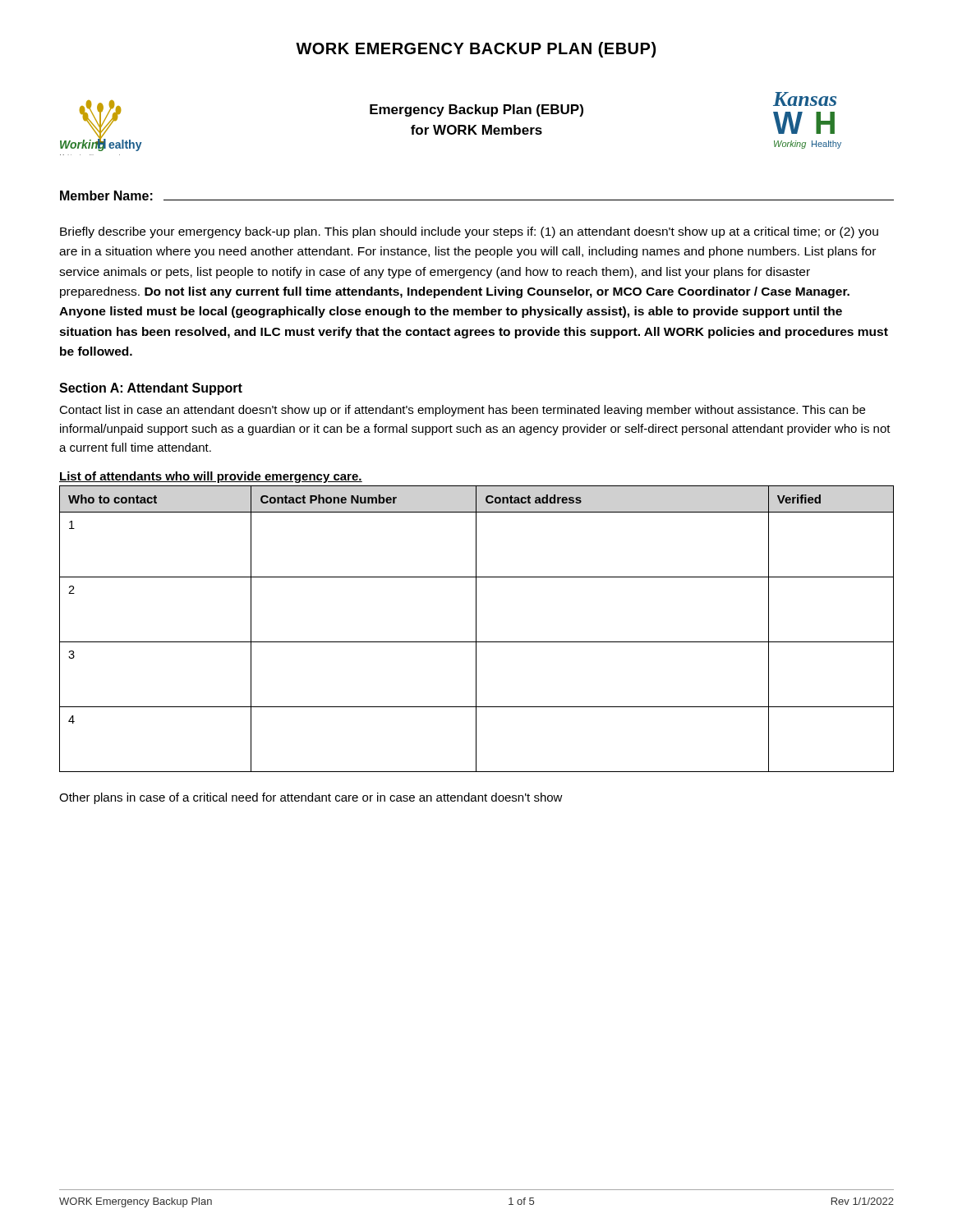Click on the table containing "Who to contact"
The width and height of the screenshot is (953, 1232).
point(476,629)
